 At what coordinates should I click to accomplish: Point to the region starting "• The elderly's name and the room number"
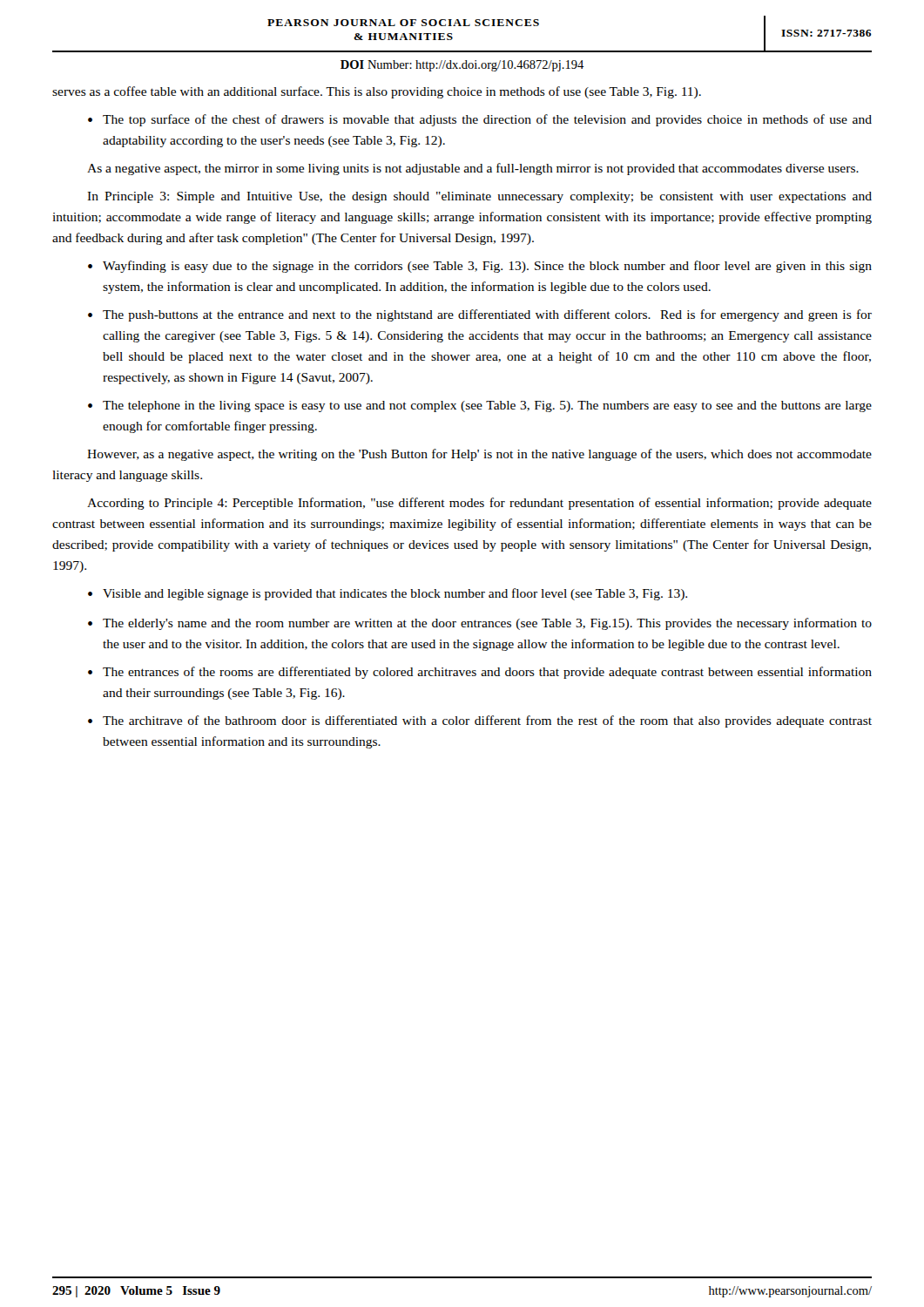[x=479, y=634]
